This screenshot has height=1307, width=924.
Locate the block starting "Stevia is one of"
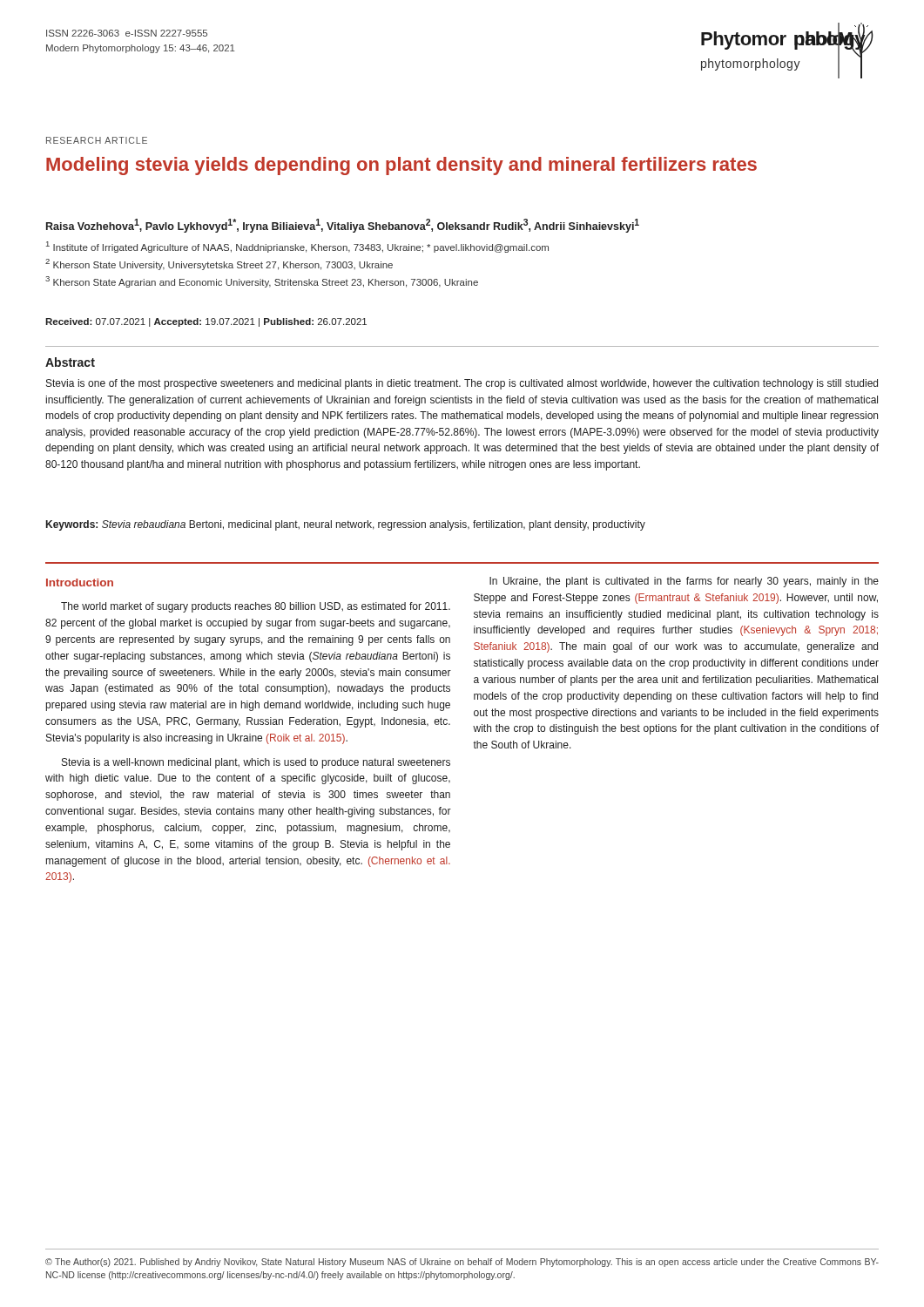point(462,424)
